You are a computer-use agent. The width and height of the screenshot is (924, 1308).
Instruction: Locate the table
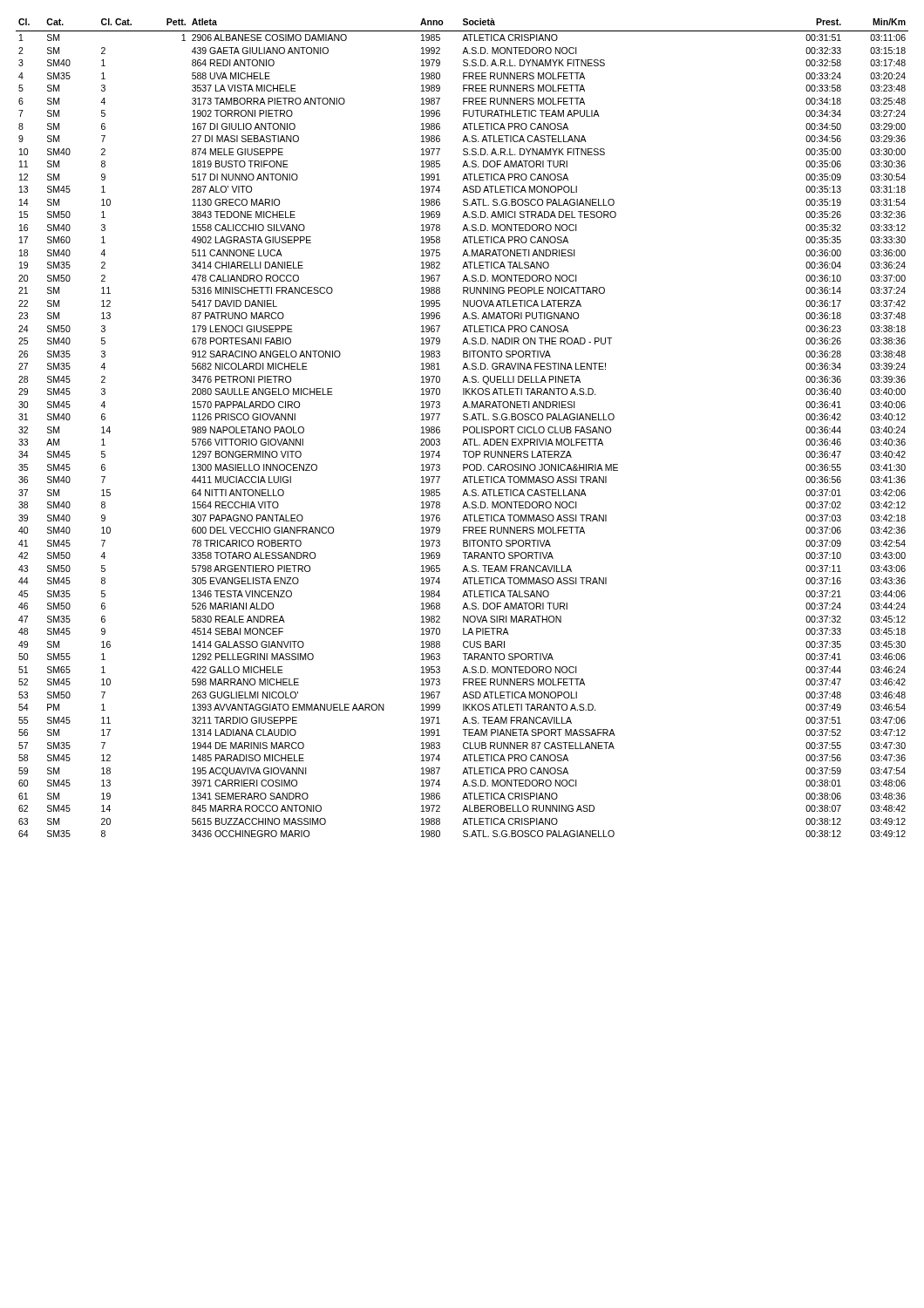point(462,428)
